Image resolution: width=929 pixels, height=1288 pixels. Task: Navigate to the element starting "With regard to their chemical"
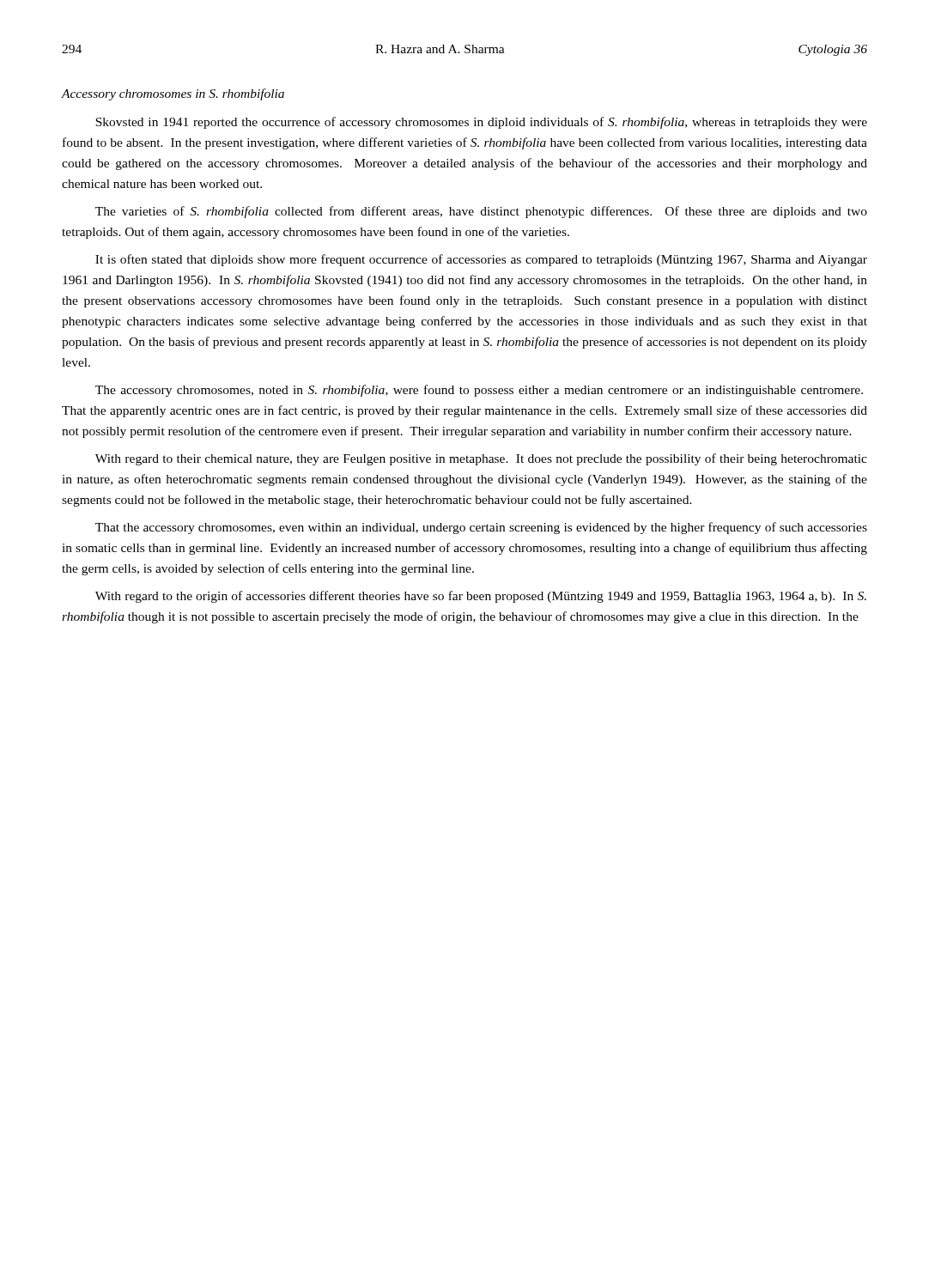click(464, 479)
